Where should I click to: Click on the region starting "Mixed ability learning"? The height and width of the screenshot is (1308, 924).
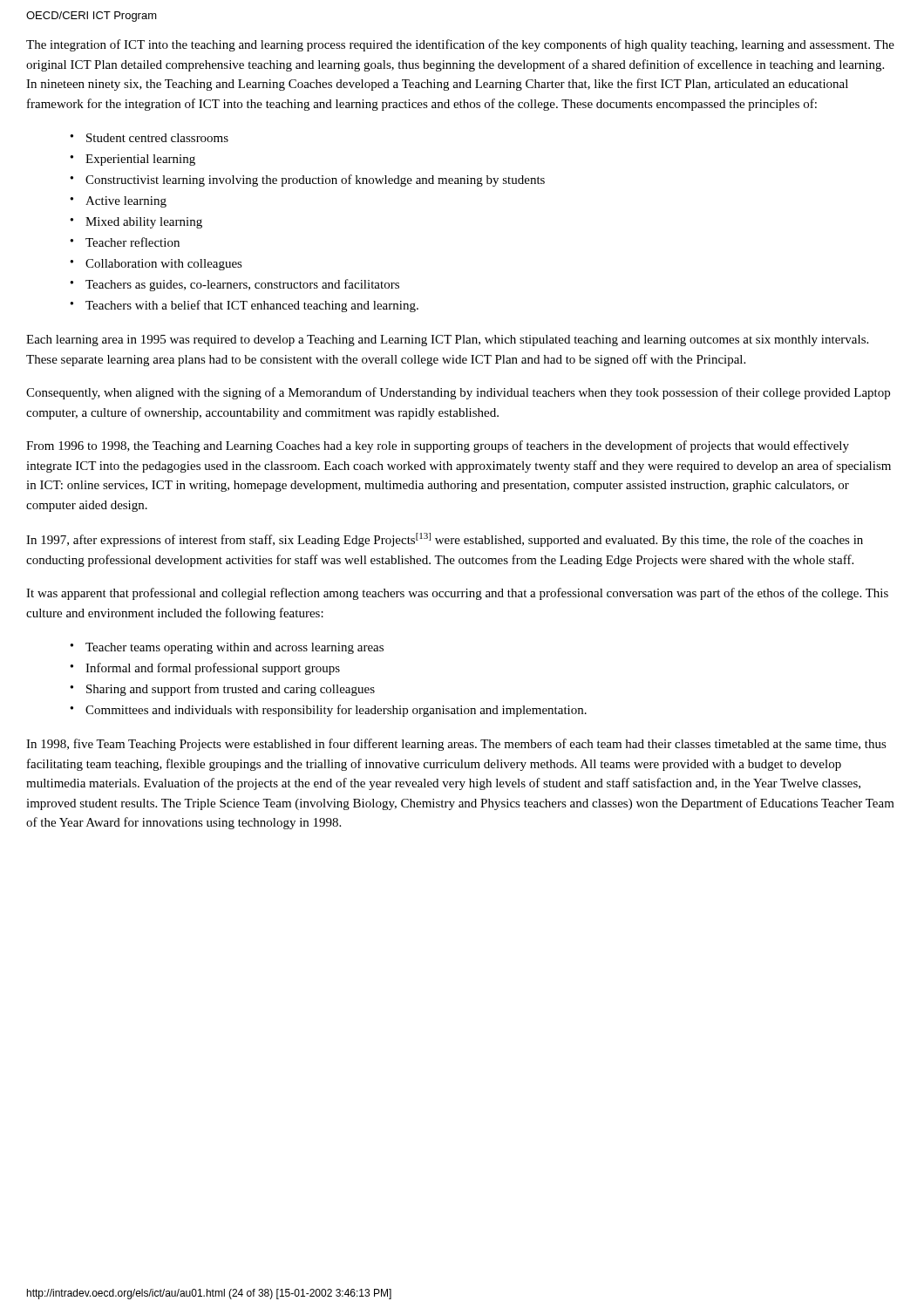tap(144, 222)
